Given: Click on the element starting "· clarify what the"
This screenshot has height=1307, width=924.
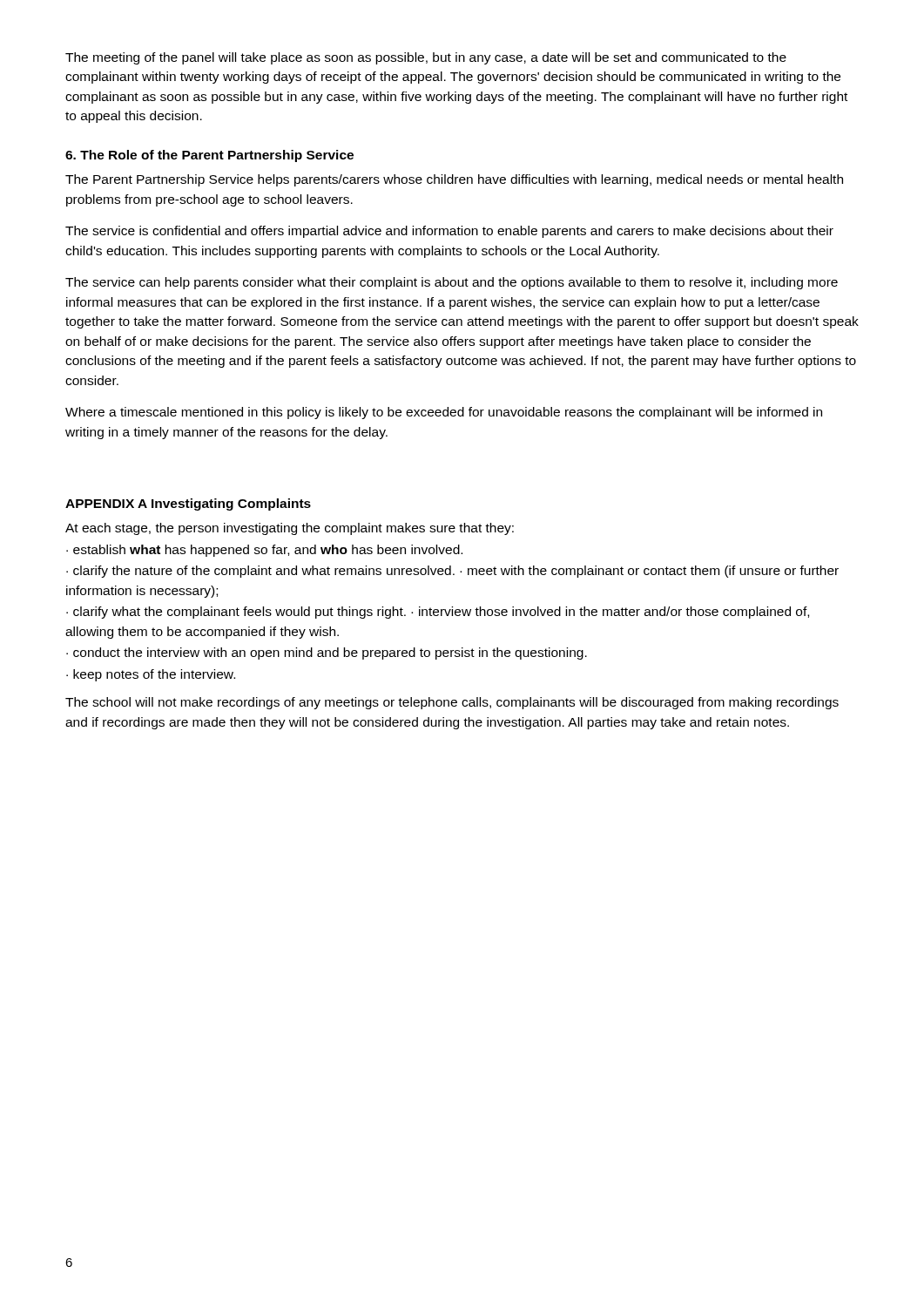Looking at the screenshot, I should point(438,621).
